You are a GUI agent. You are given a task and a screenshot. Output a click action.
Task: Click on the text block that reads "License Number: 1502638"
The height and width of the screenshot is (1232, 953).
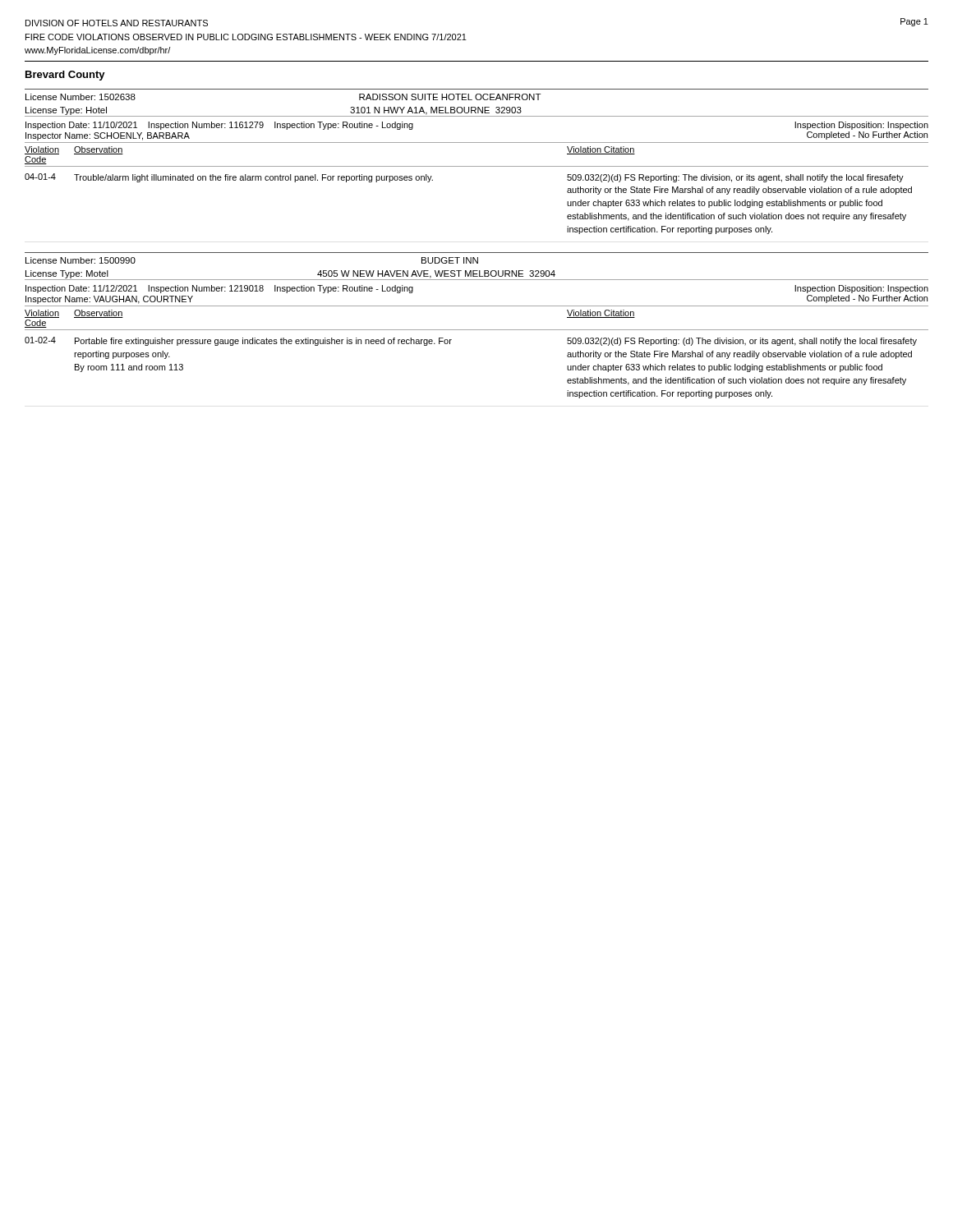pyautogui.click(x=476, y=102)
